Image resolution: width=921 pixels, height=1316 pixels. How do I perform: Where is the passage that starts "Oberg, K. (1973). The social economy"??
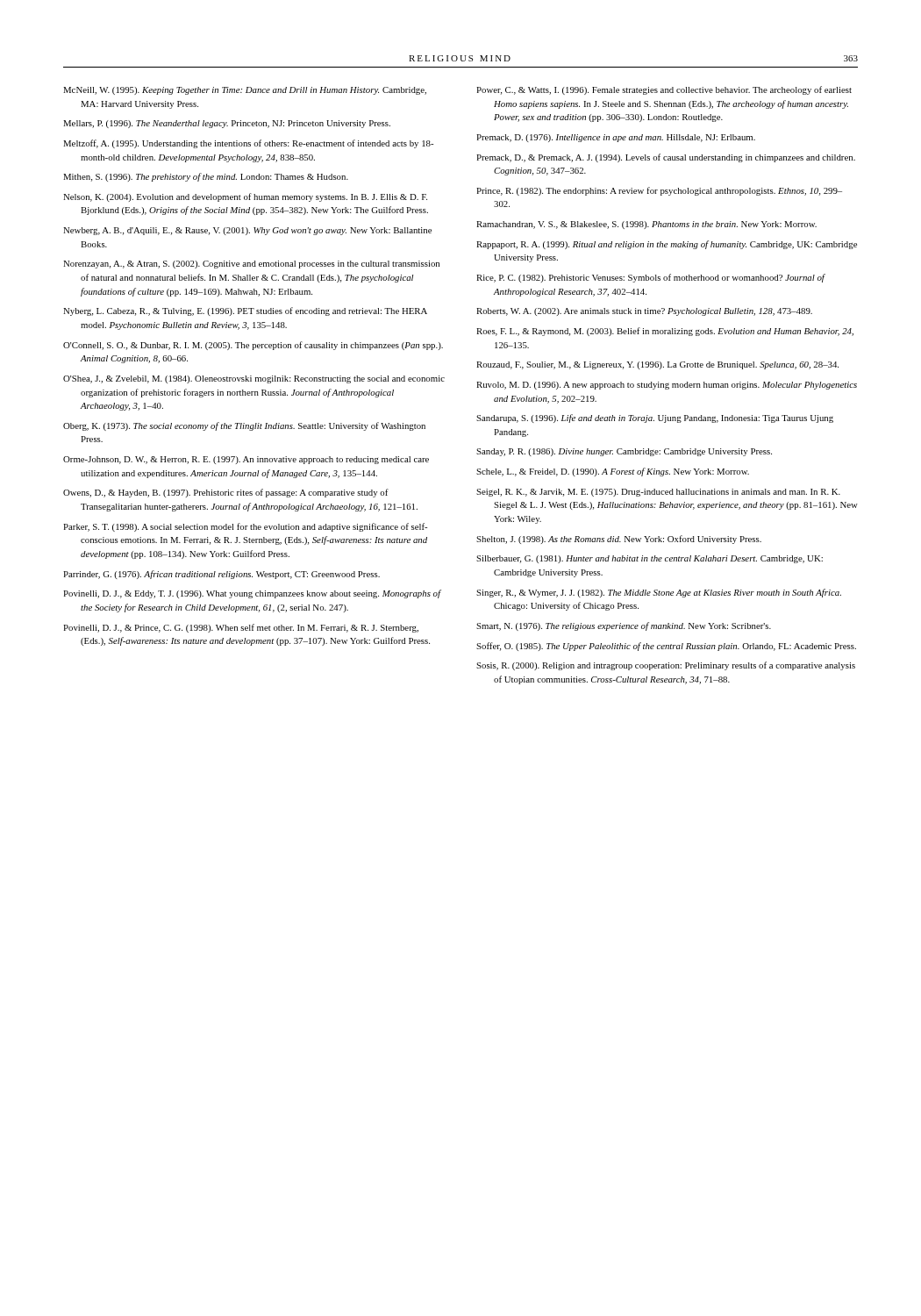[245, 432]
